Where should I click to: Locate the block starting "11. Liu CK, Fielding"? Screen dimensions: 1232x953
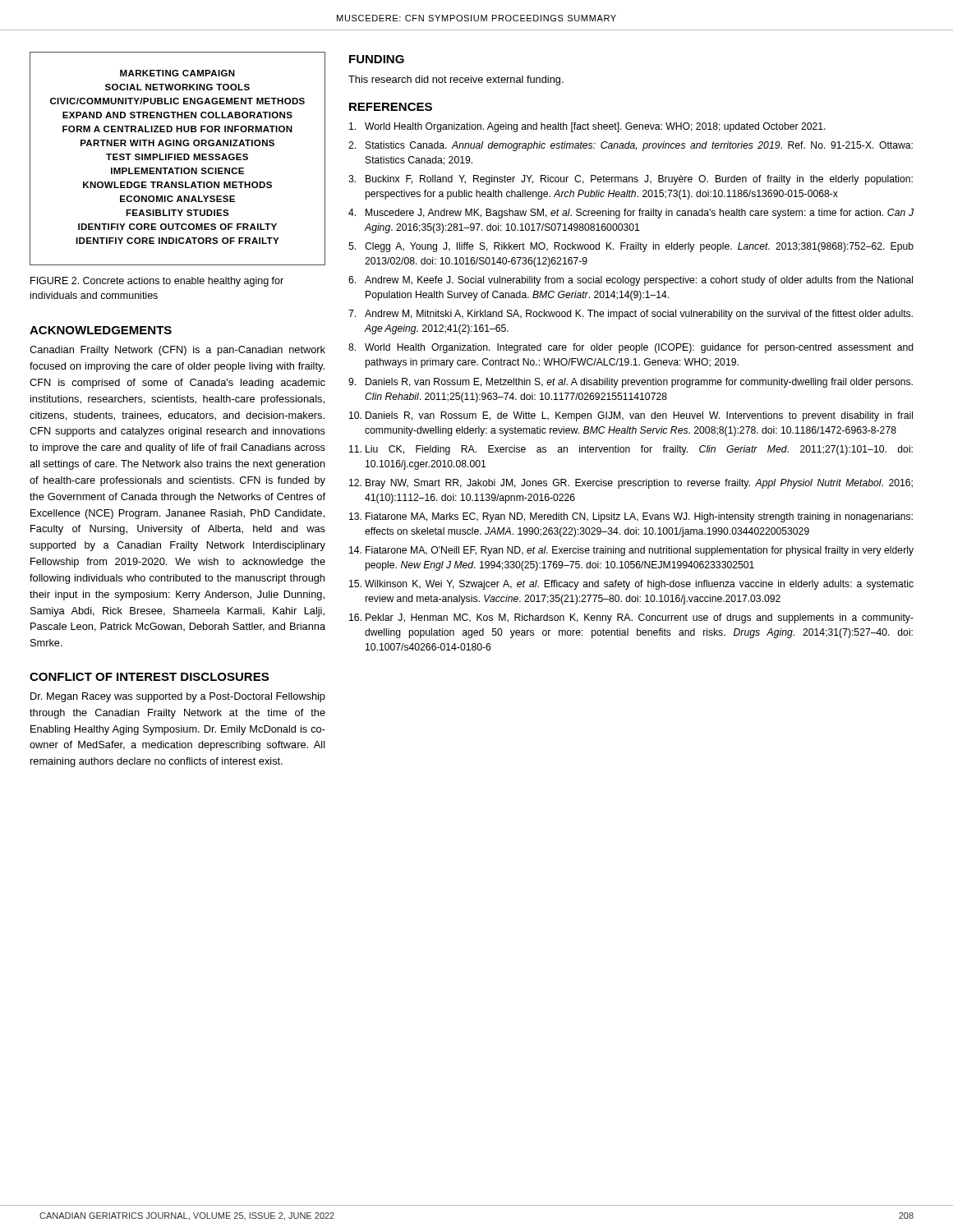point(631,456)
